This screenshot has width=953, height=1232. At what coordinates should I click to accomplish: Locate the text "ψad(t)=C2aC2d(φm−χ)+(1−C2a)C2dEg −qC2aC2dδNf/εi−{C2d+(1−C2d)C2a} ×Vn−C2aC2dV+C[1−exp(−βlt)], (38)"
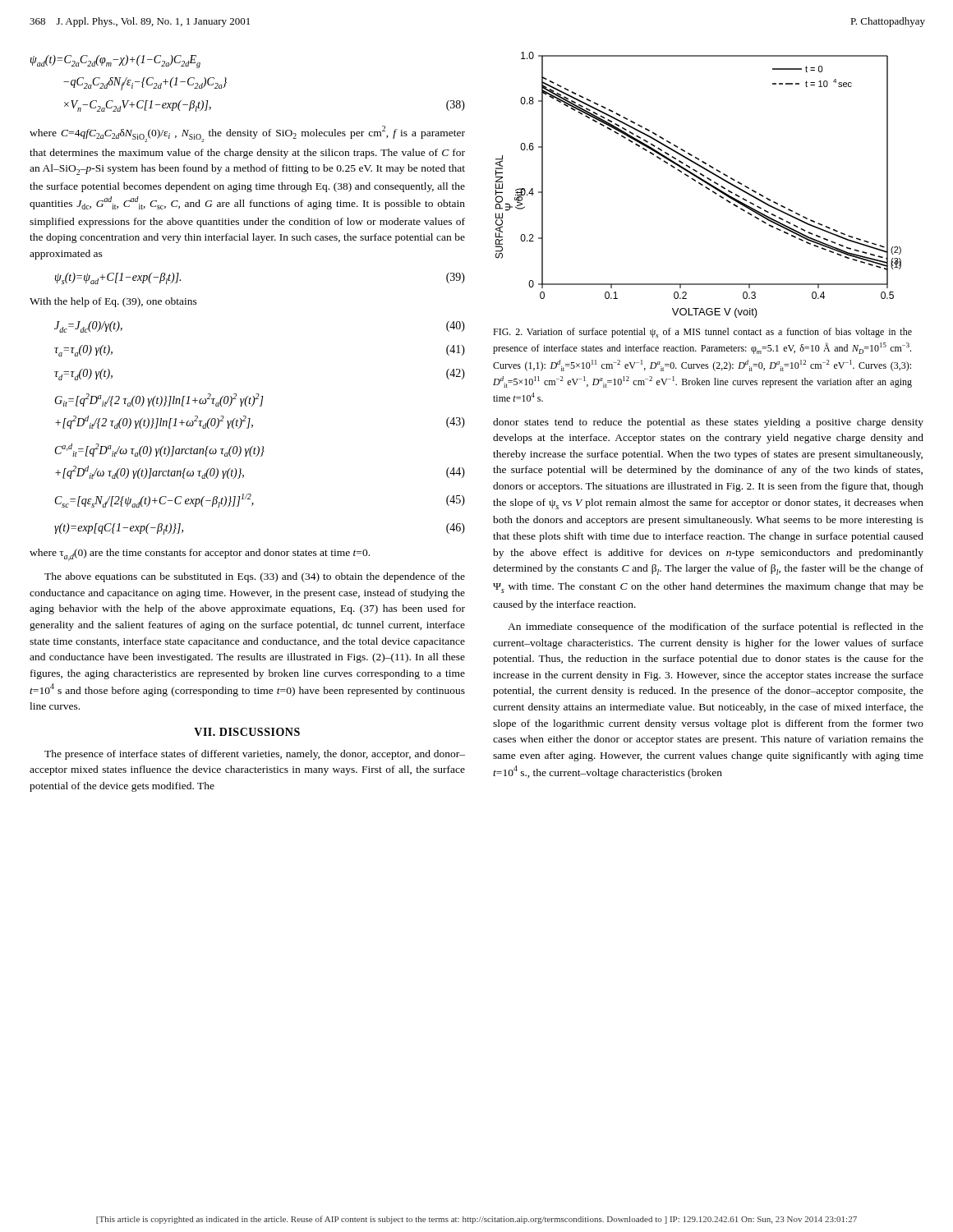(115, 62)
